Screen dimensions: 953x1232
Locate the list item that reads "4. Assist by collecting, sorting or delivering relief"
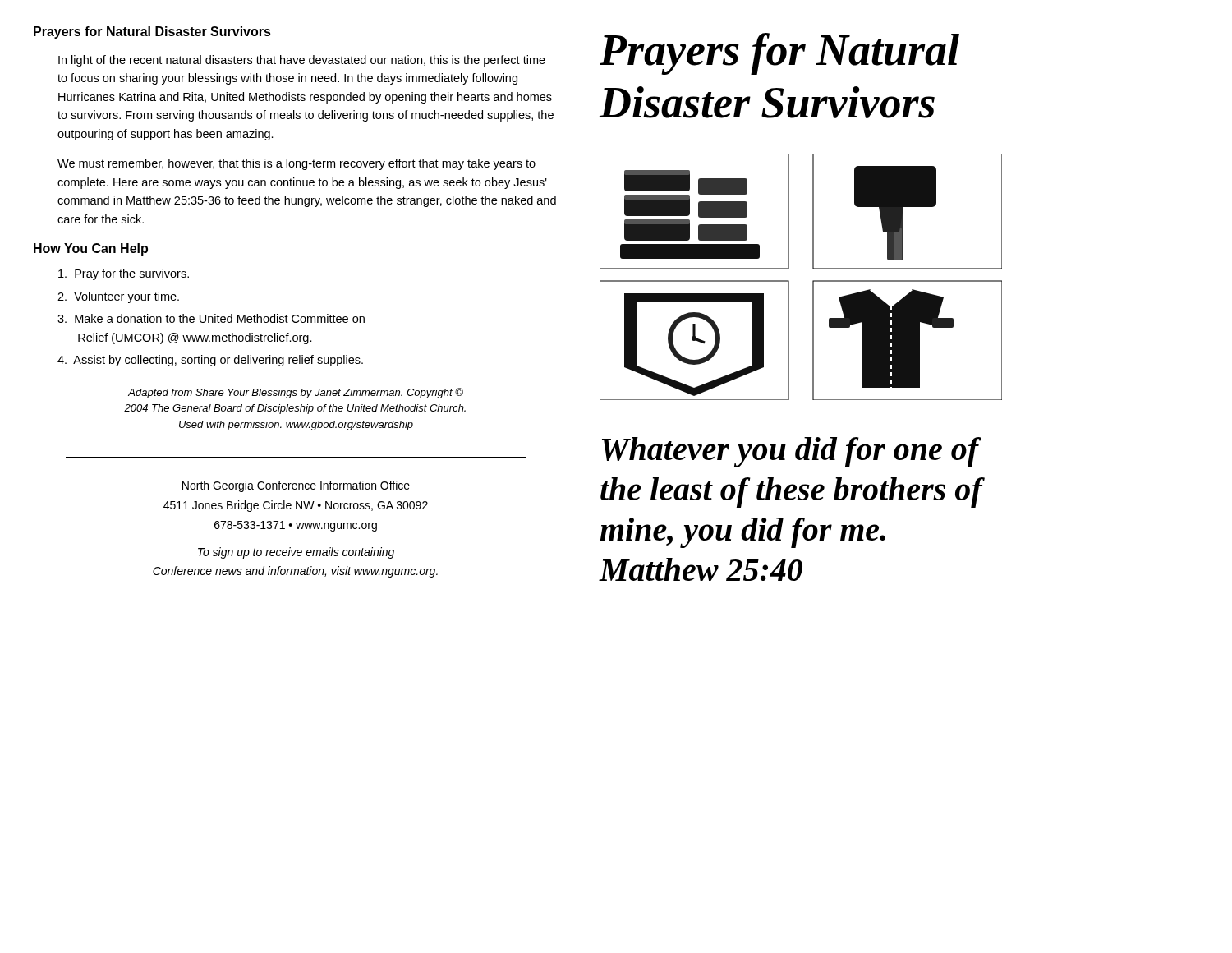[211, 360]
